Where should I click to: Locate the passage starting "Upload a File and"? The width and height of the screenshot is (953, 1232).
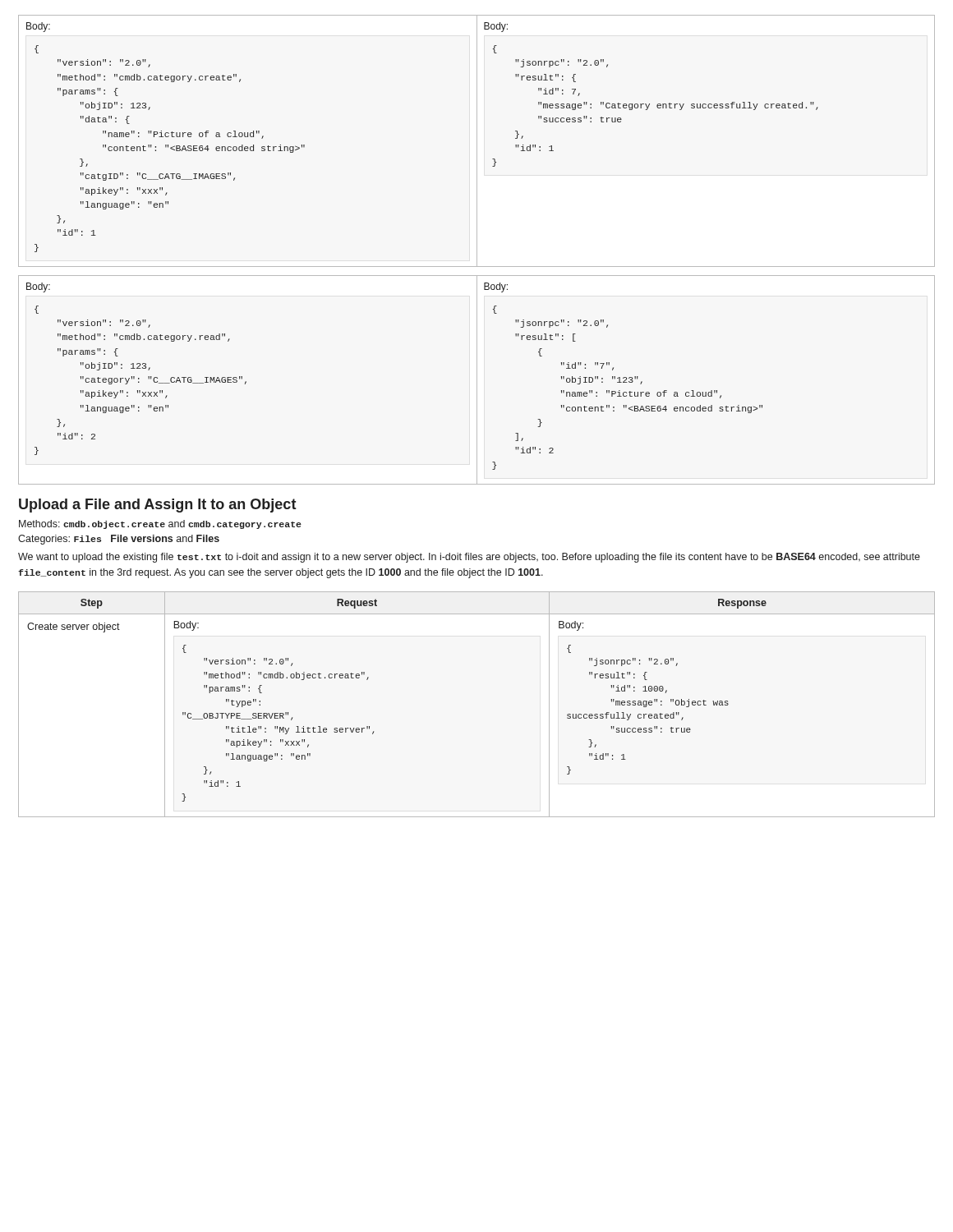tap(157, 504)
